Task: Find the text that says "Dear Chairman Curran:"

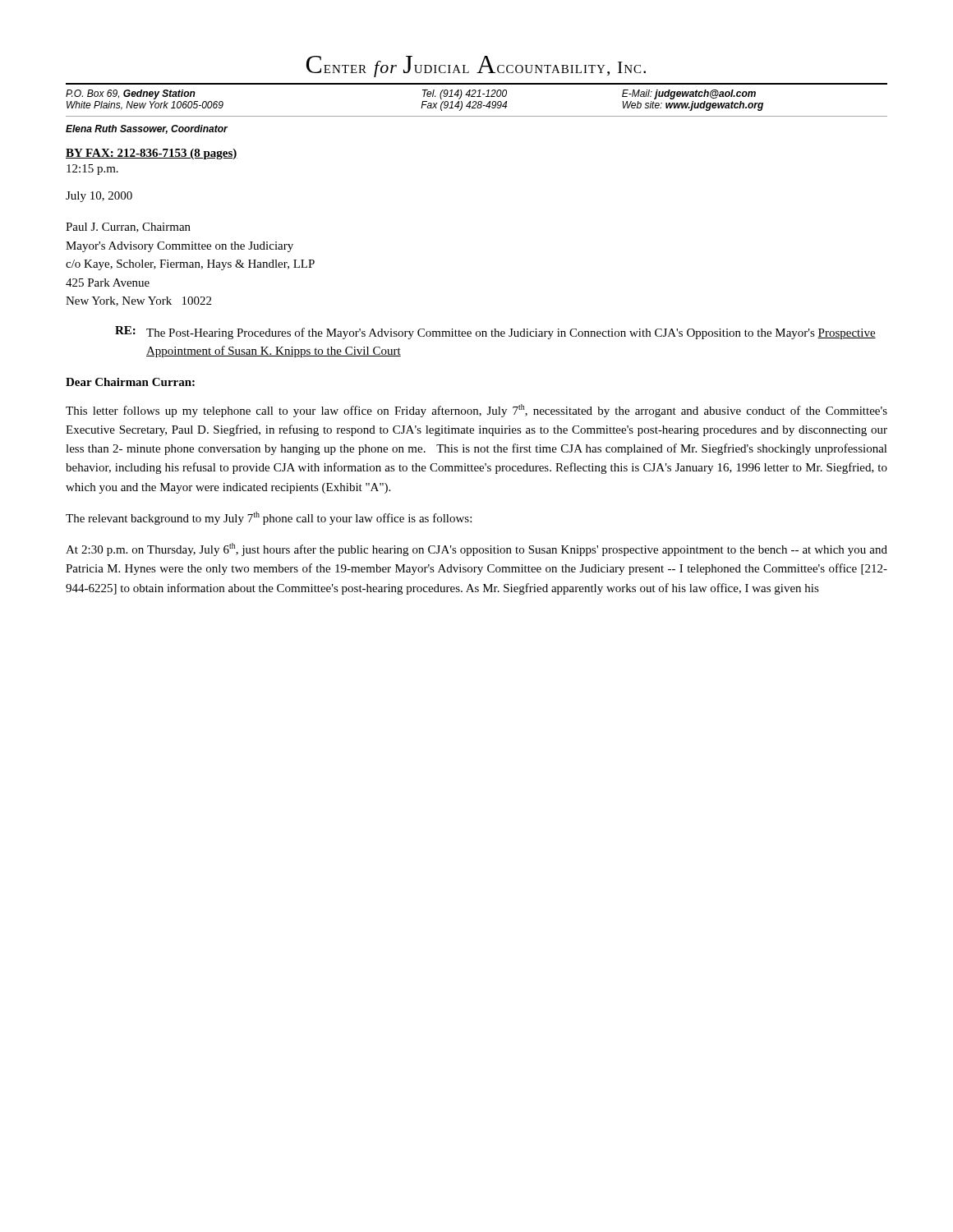Action: pyautogui.click(x=131, y=381)
